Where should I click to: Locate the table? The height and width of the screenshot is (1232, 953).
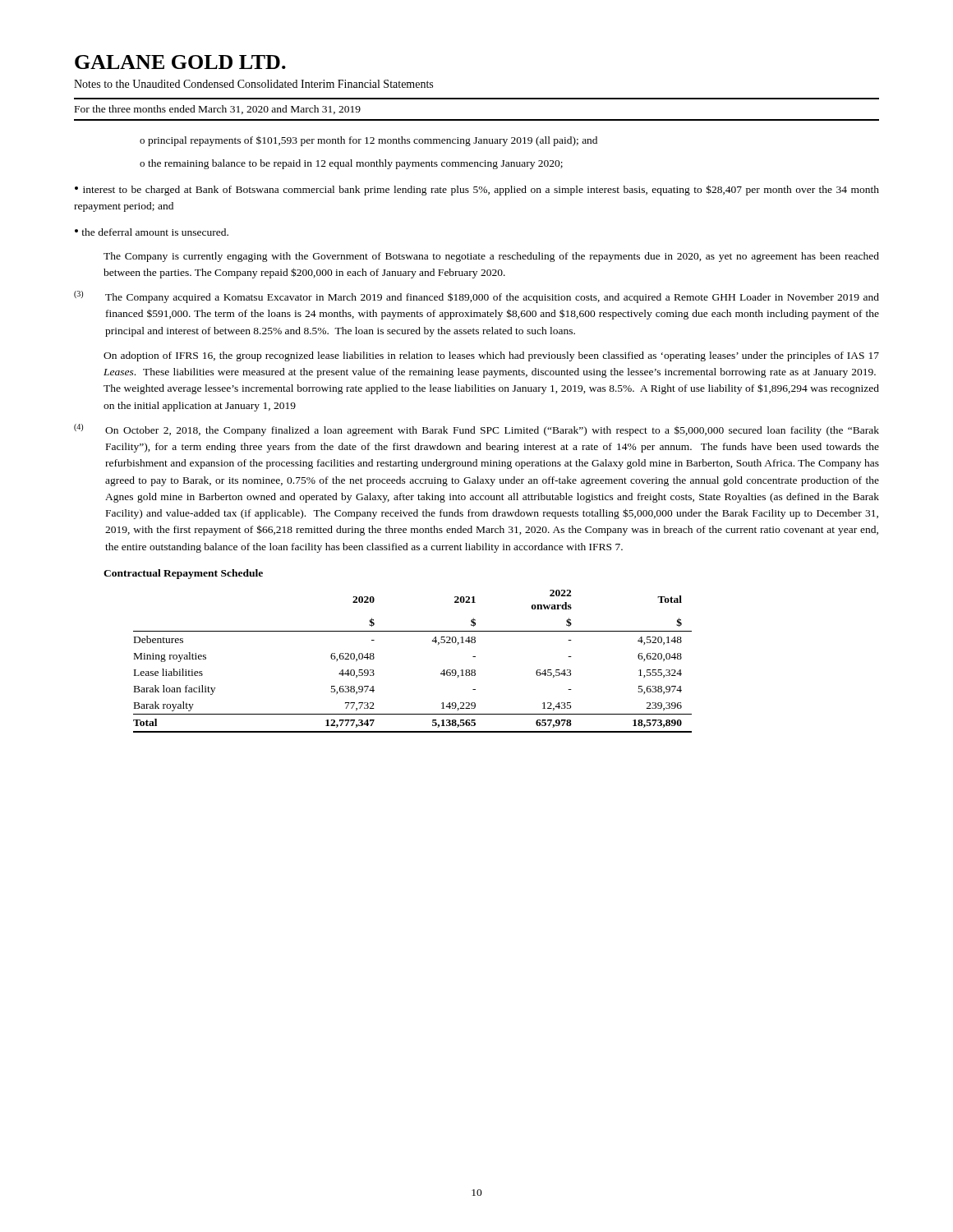(x=491, y=659)
